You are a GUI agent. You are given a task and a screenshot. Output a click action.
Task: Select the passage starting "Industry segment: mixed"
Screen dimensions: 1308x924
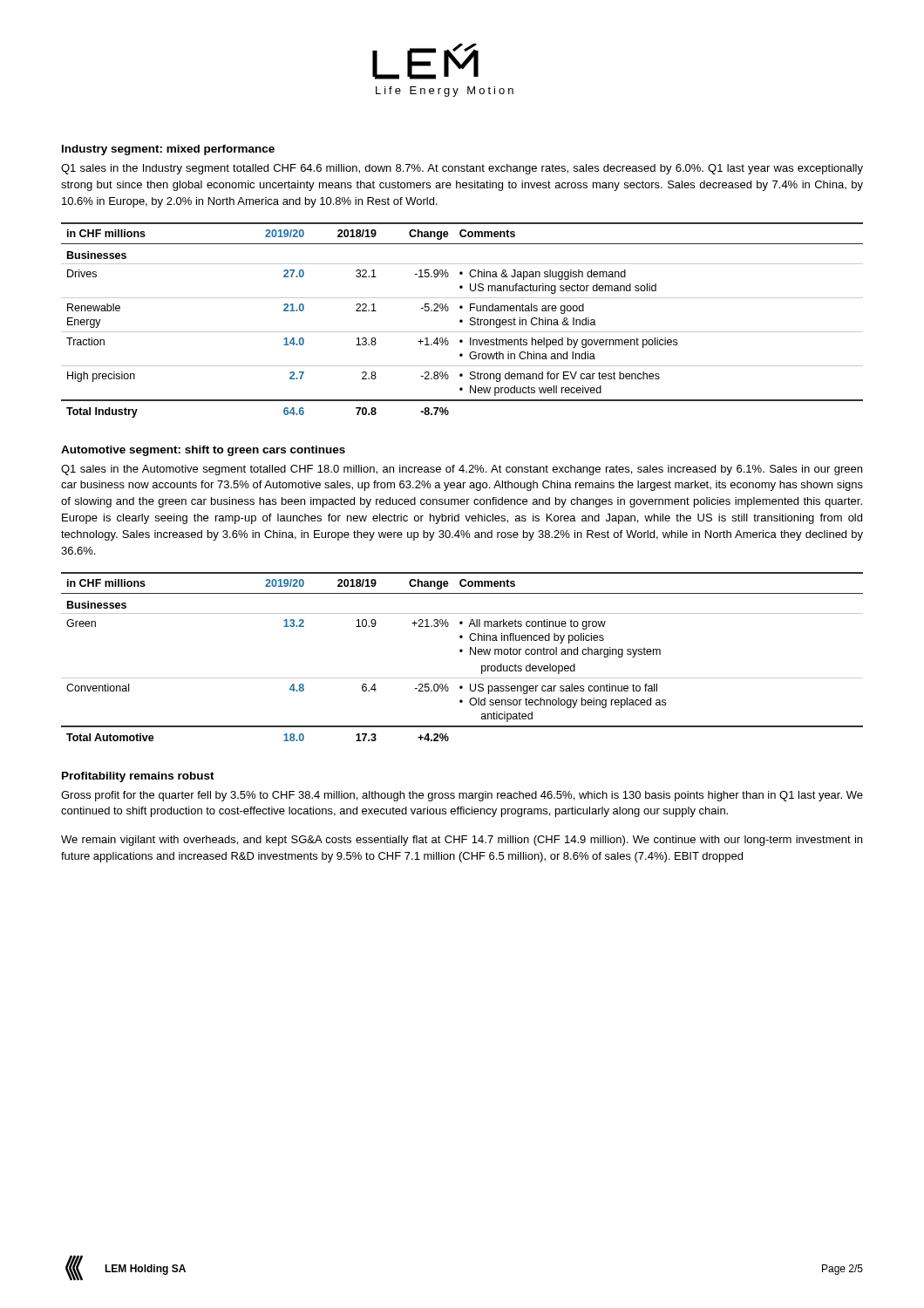tap(168, 149)
